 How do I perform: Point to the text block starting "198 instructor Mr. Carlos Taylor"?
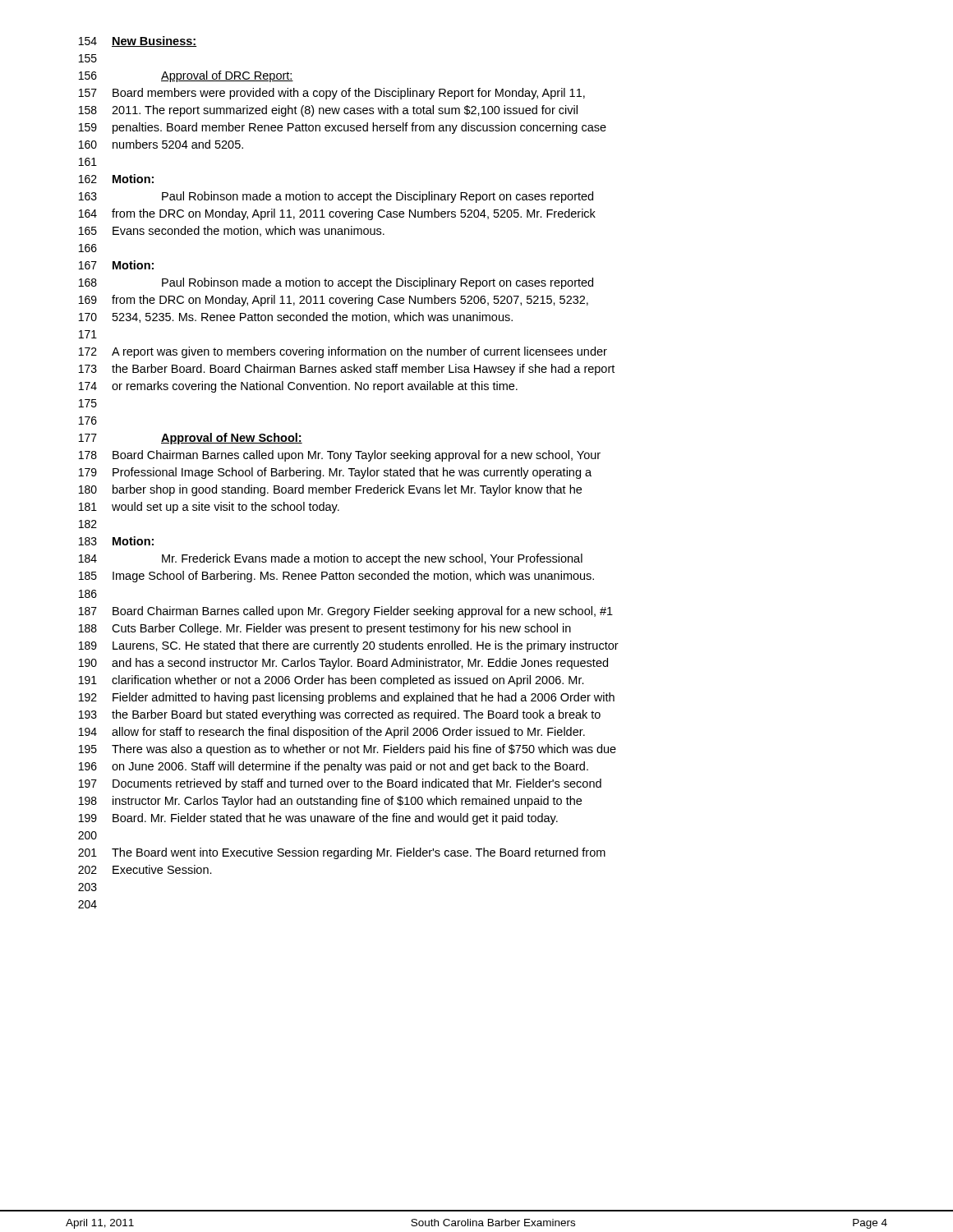476,801
